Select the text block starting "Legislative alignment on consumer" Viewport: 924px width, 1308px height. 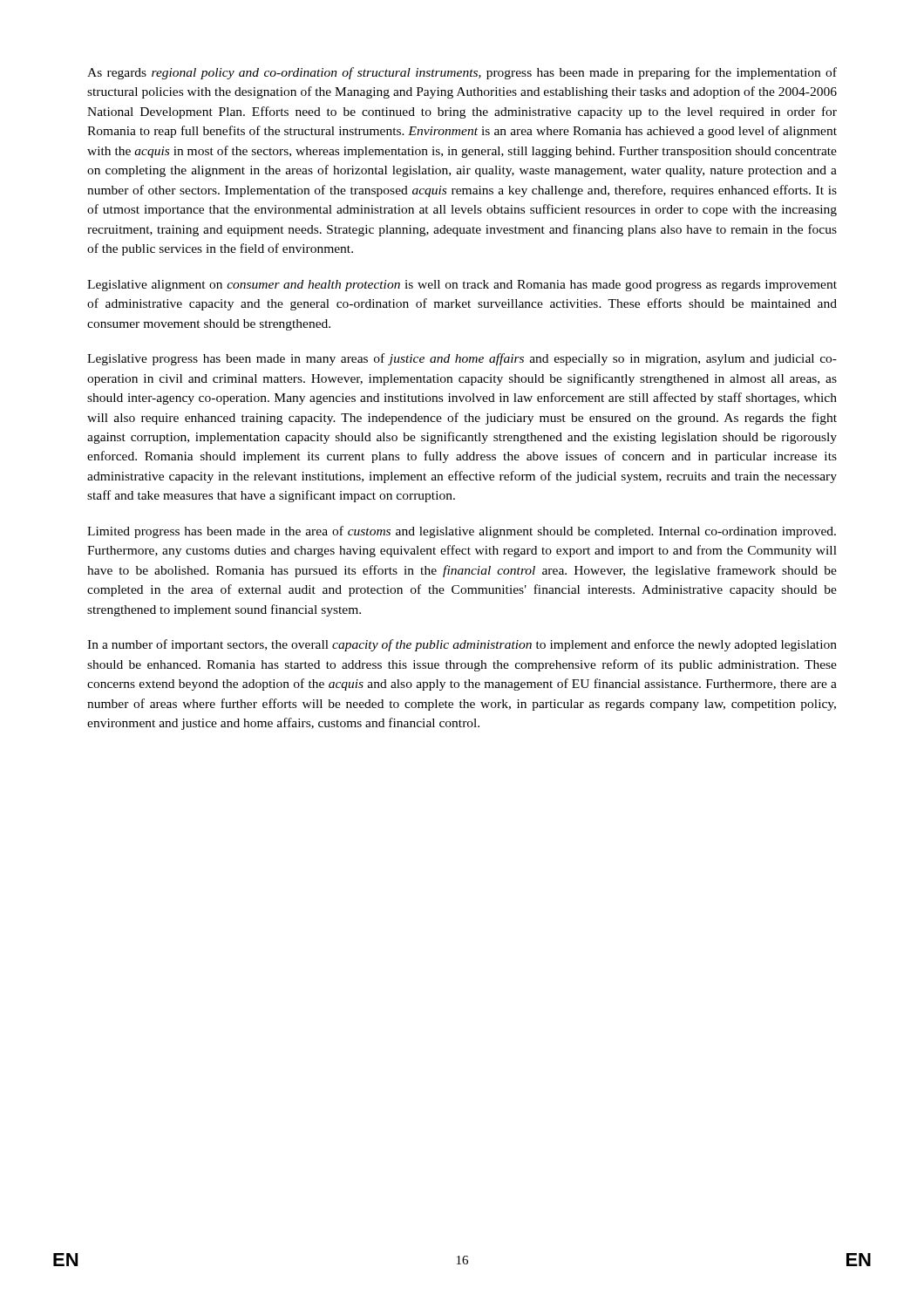click(x=462, y=303)
